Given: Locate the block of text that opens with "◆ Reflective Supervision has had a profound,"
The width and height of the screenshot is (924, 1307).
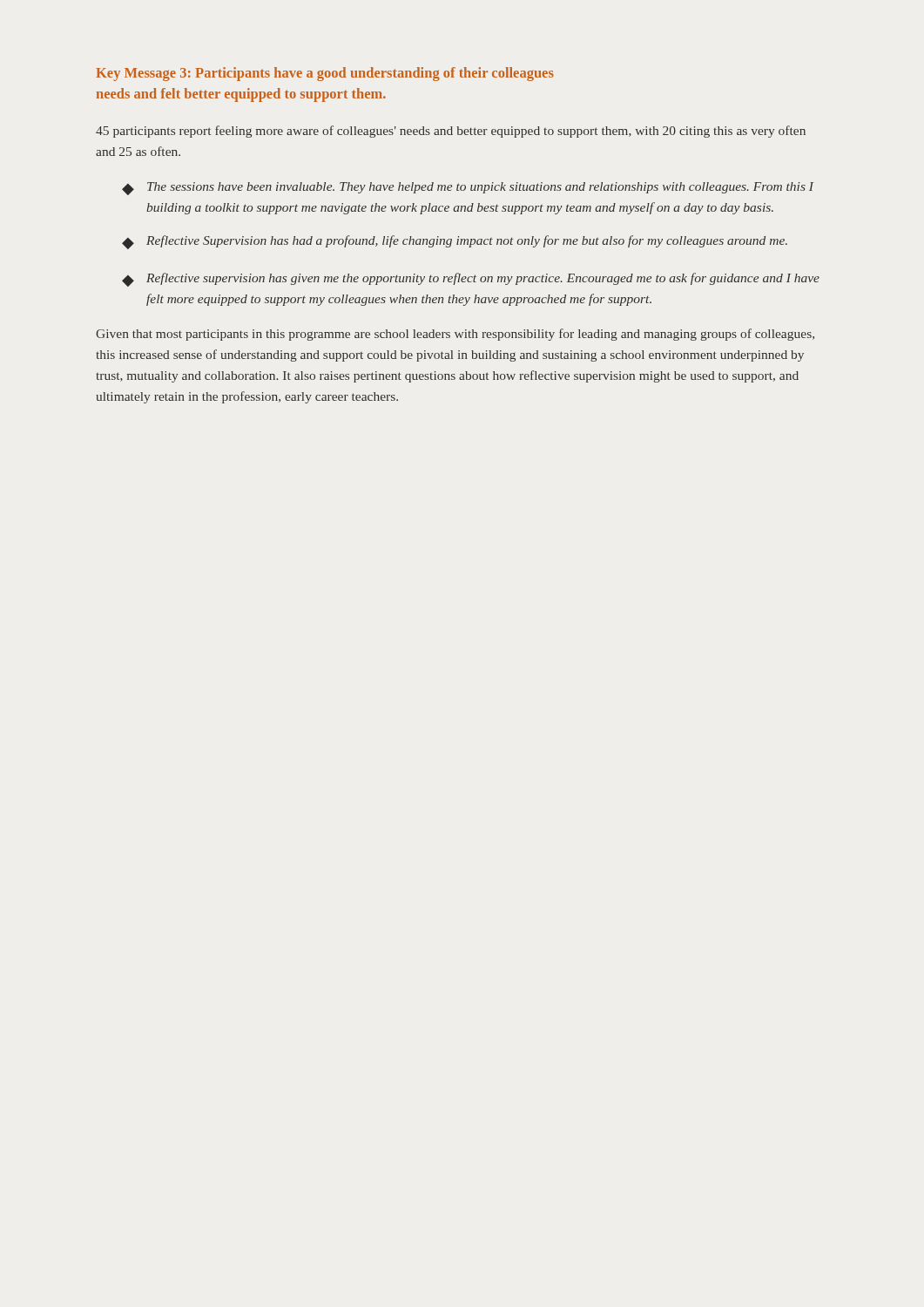Looking at the screenshot, I should 455,243.
